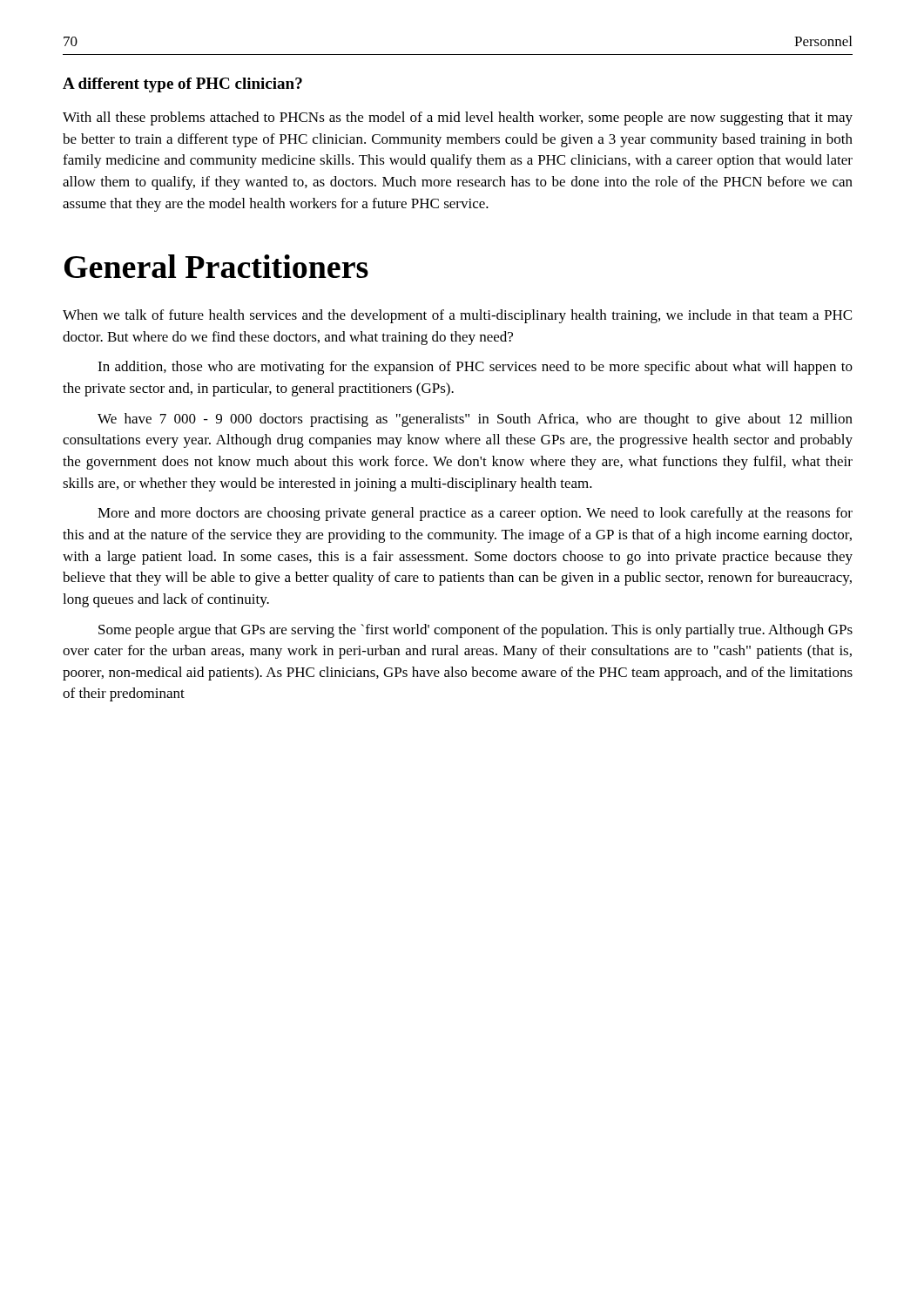Select the text block that reads "When we talk of"
The height and width of the screenshot is (1307, 924).
pos(458,326)
